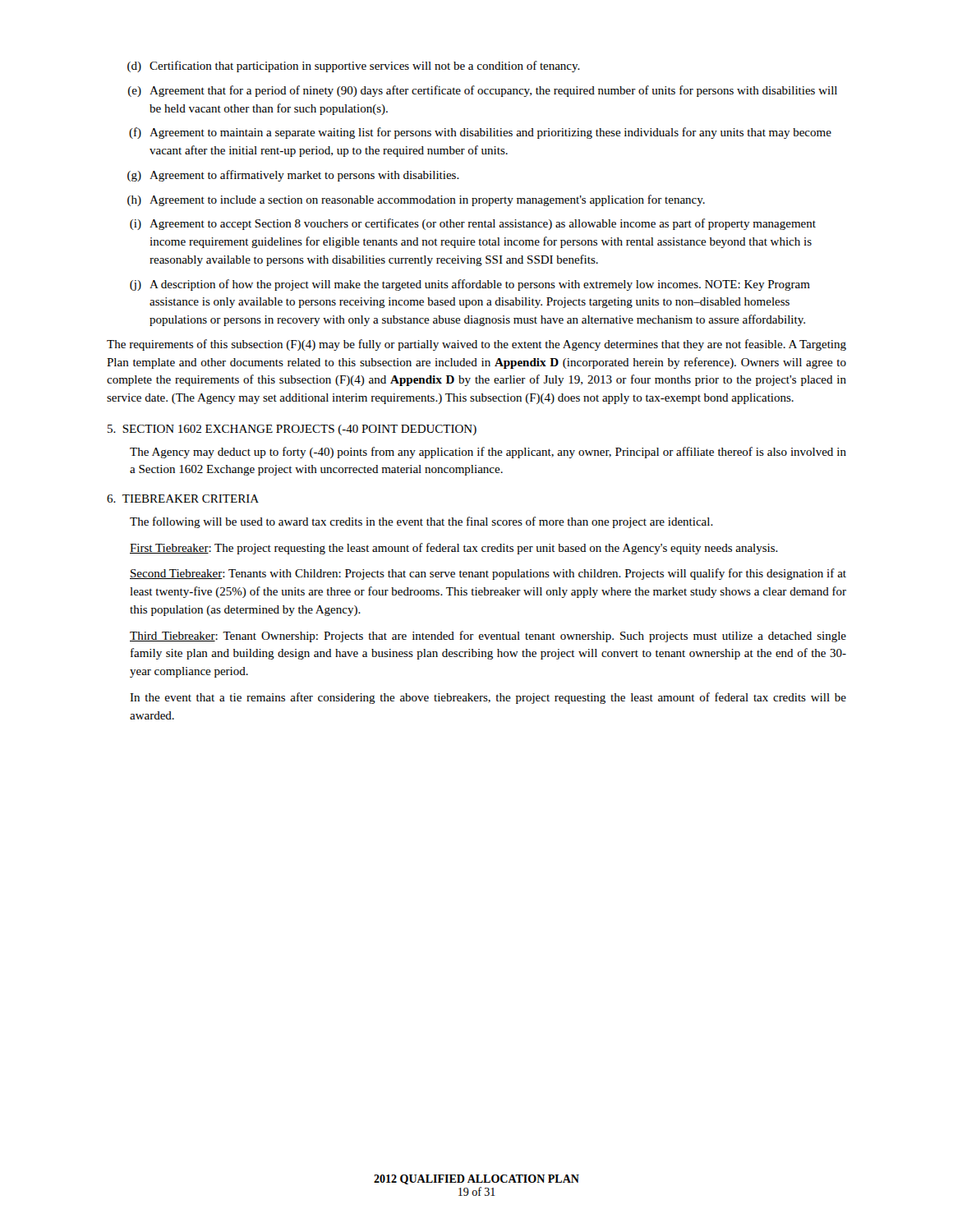The image size is (953, 1232).
Task: Locate the list item that reads "(d) Certification that participation in"
Action: 476,66
